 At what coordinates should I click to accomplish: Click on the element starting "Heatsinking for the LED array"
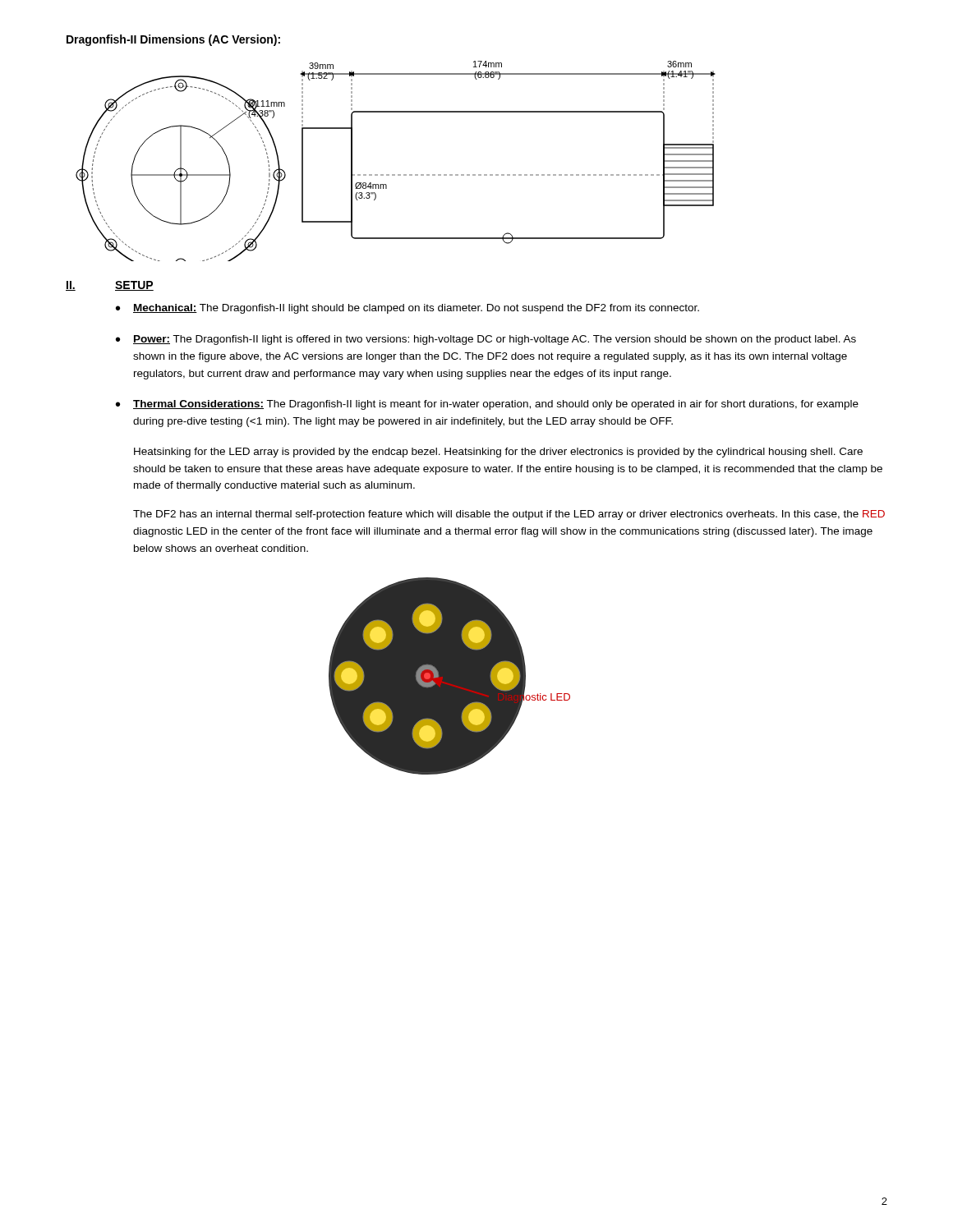(x=508, y=468)
